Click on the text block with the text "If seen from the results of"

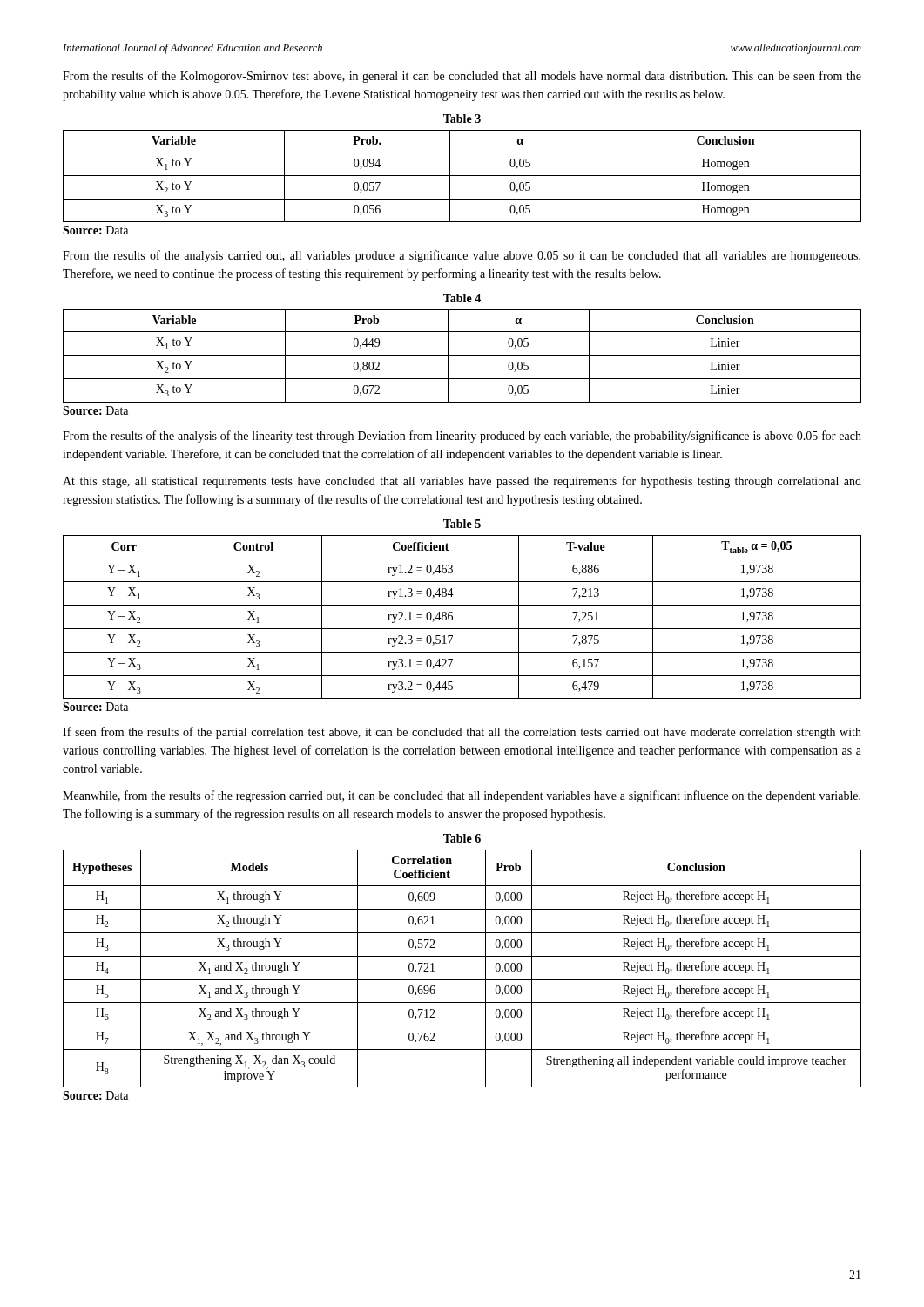click(462, 733)
